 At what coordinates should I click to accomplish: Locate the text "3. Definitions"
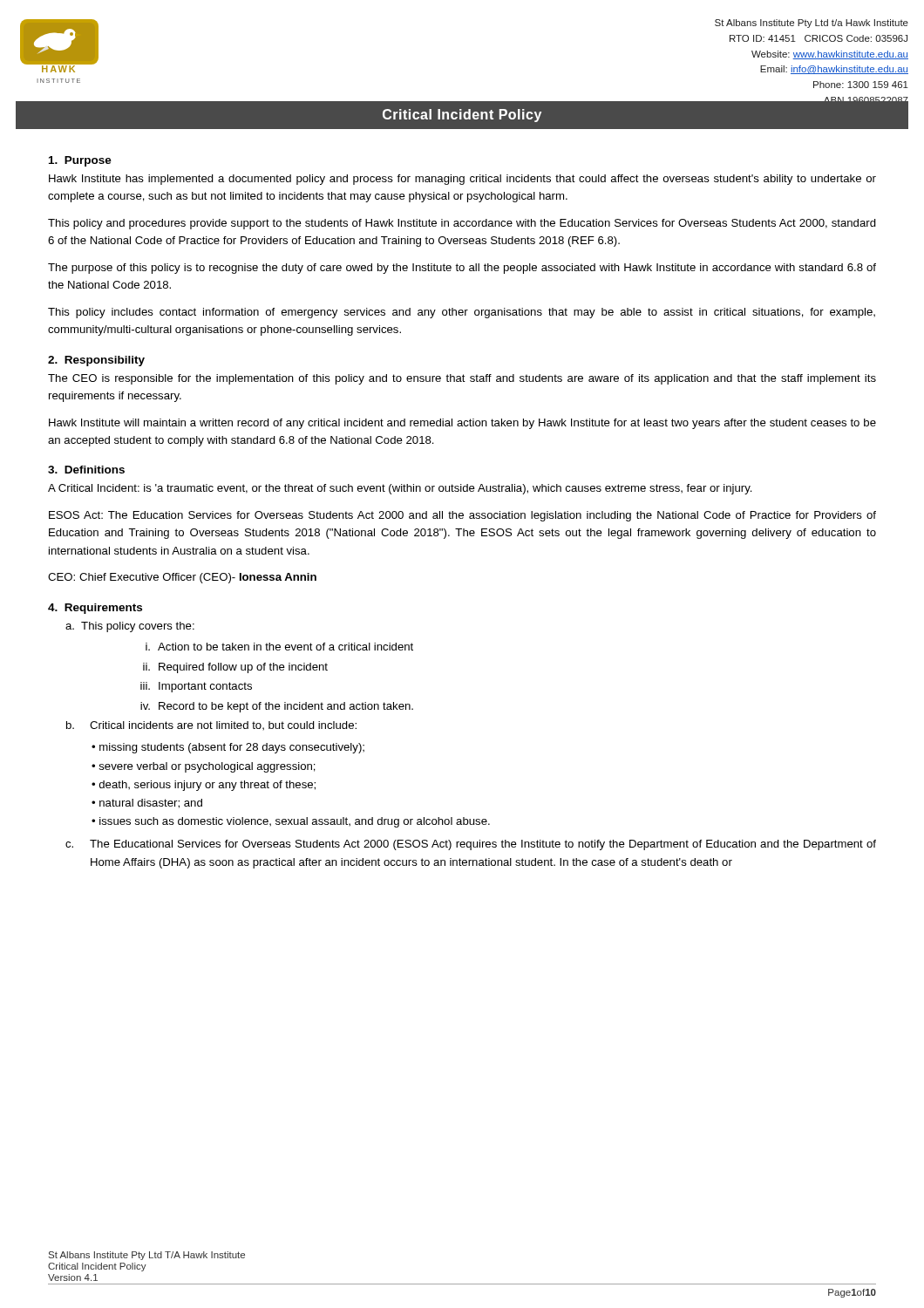point(87,470)
